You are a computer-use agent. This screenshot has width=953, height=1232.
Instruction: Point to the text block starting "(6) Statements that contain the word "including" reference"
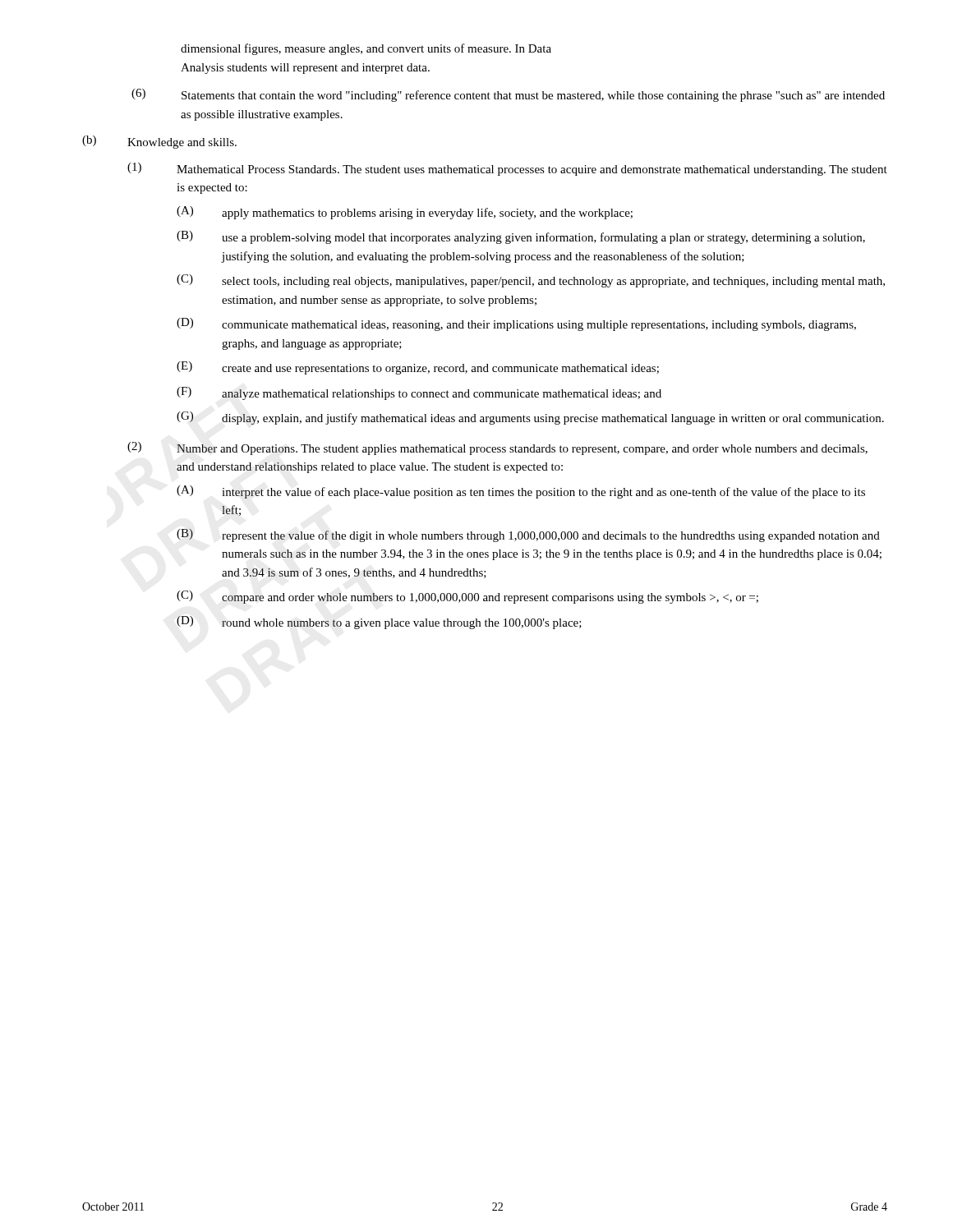click(509, 105)
